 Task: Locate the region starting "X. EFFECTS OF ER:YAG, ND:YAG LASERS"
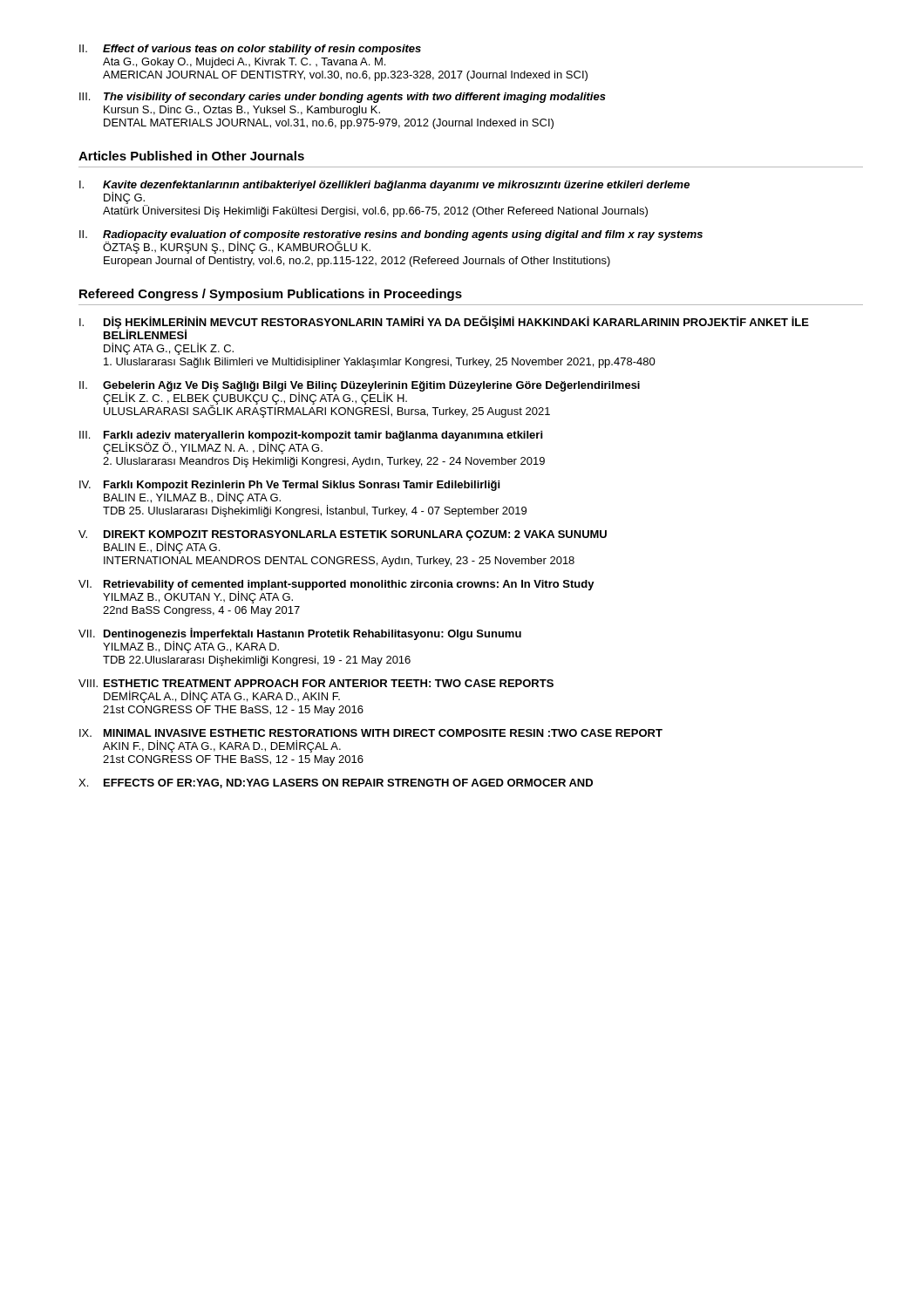click(336, 783)
